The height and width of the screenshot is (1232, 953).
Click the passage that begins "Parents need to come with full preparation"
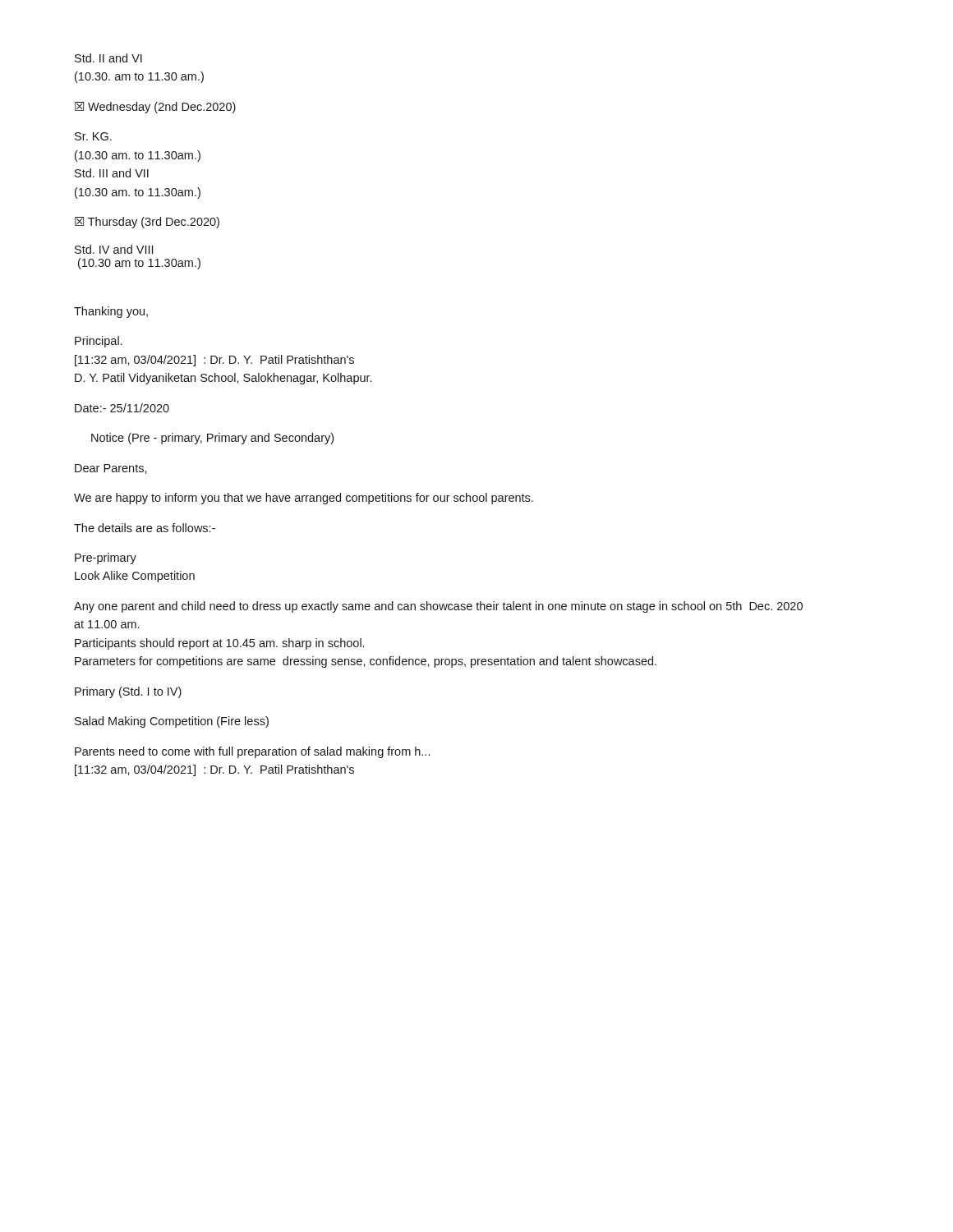click(252, 761)
